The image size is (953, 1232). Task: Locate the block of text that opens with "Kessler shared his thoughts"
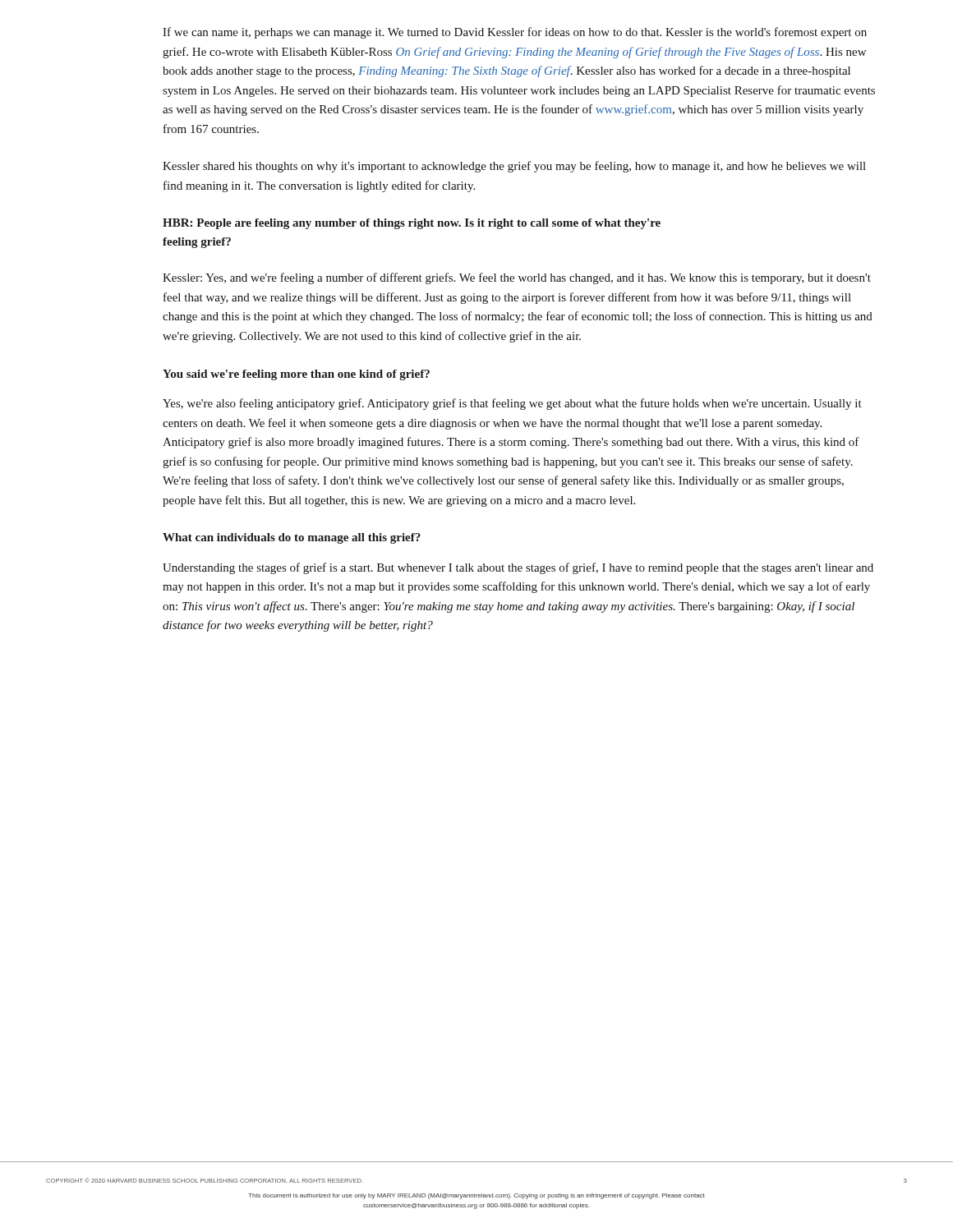(x=521, y=176)
